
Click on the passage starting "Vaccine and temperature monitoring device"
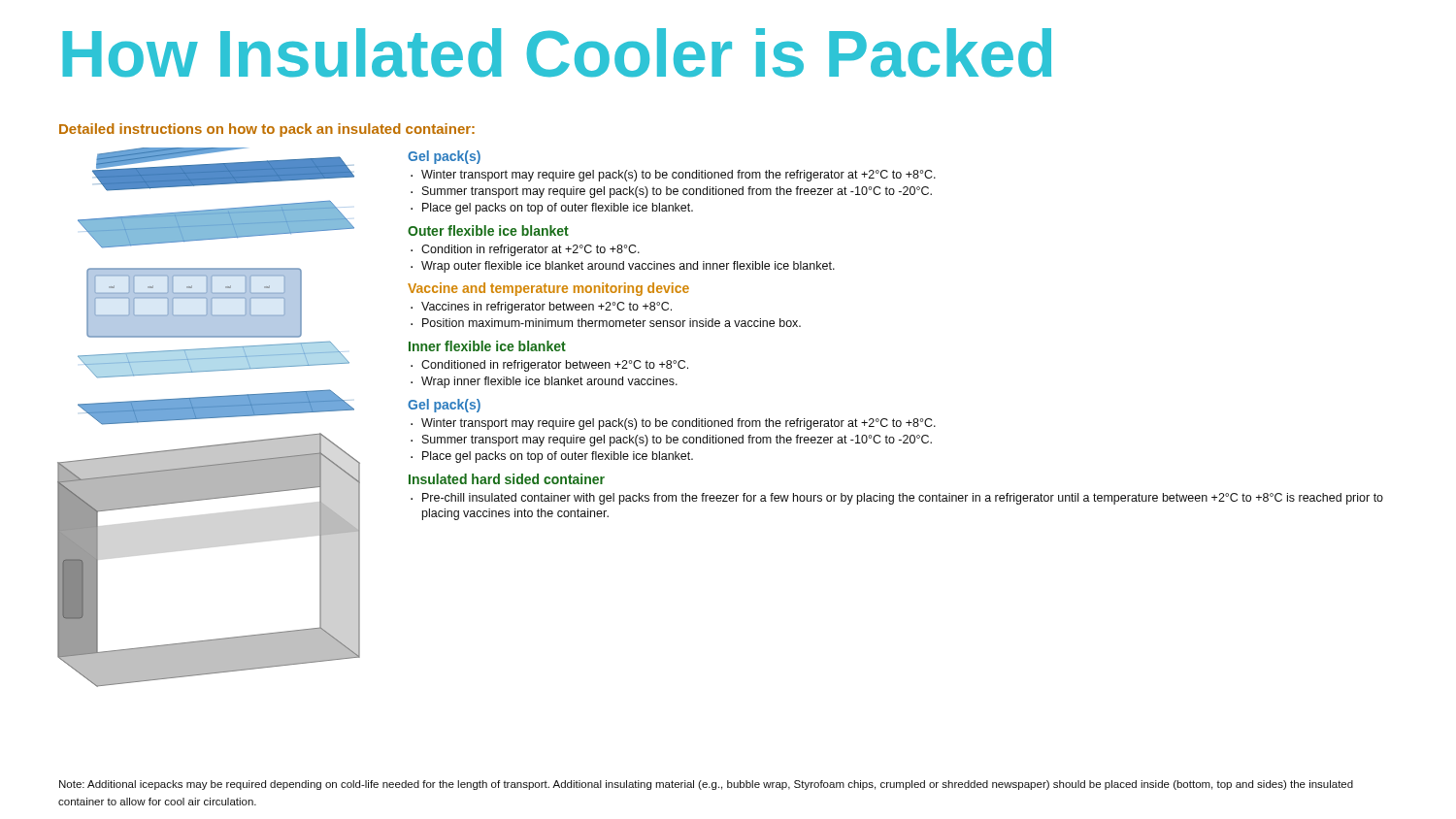[x=549, y=289]
